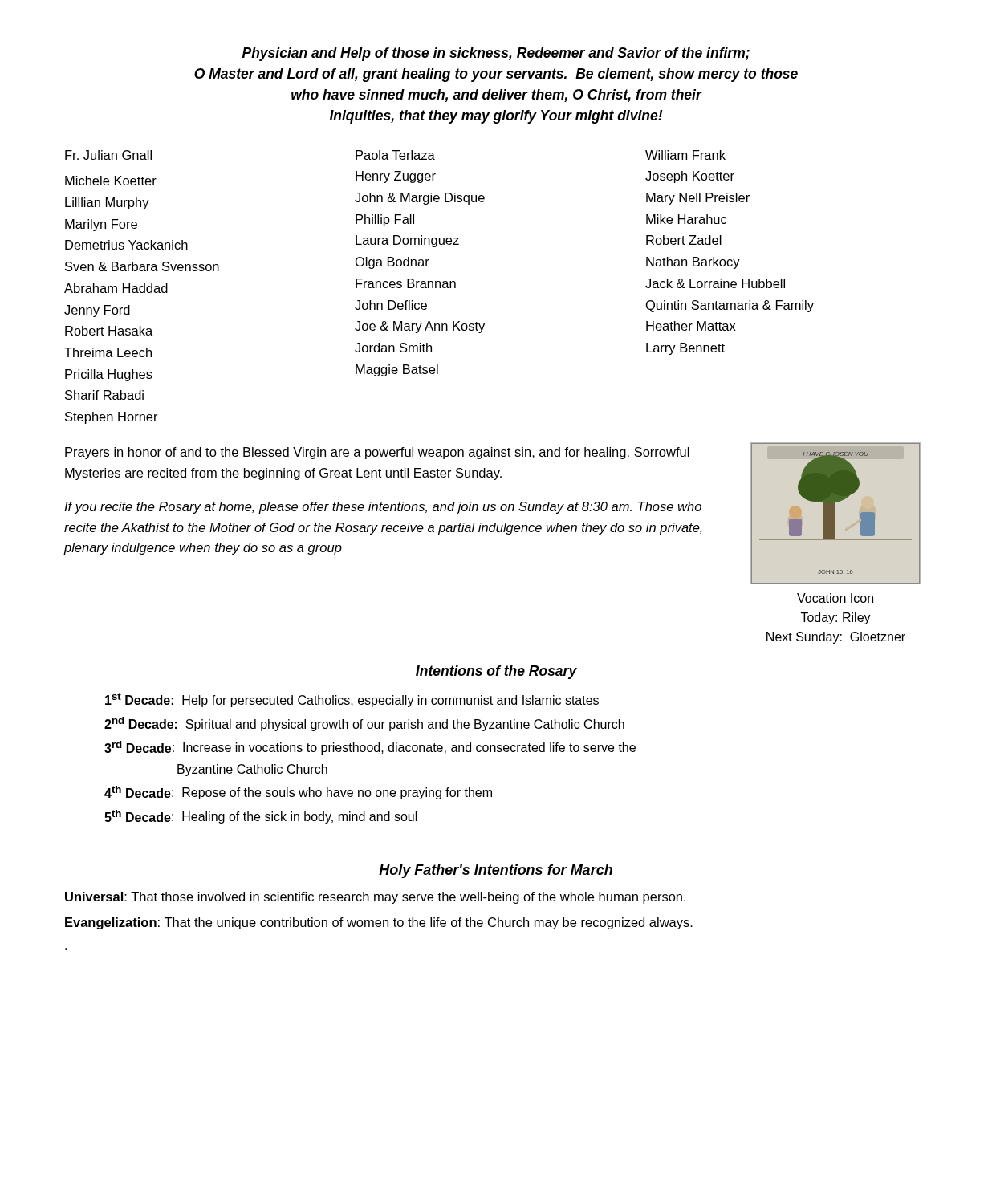992x1204 pixels.
Task: Point to the region starting "Sven & Barbara Svensson"
Action: click(142, 267)
